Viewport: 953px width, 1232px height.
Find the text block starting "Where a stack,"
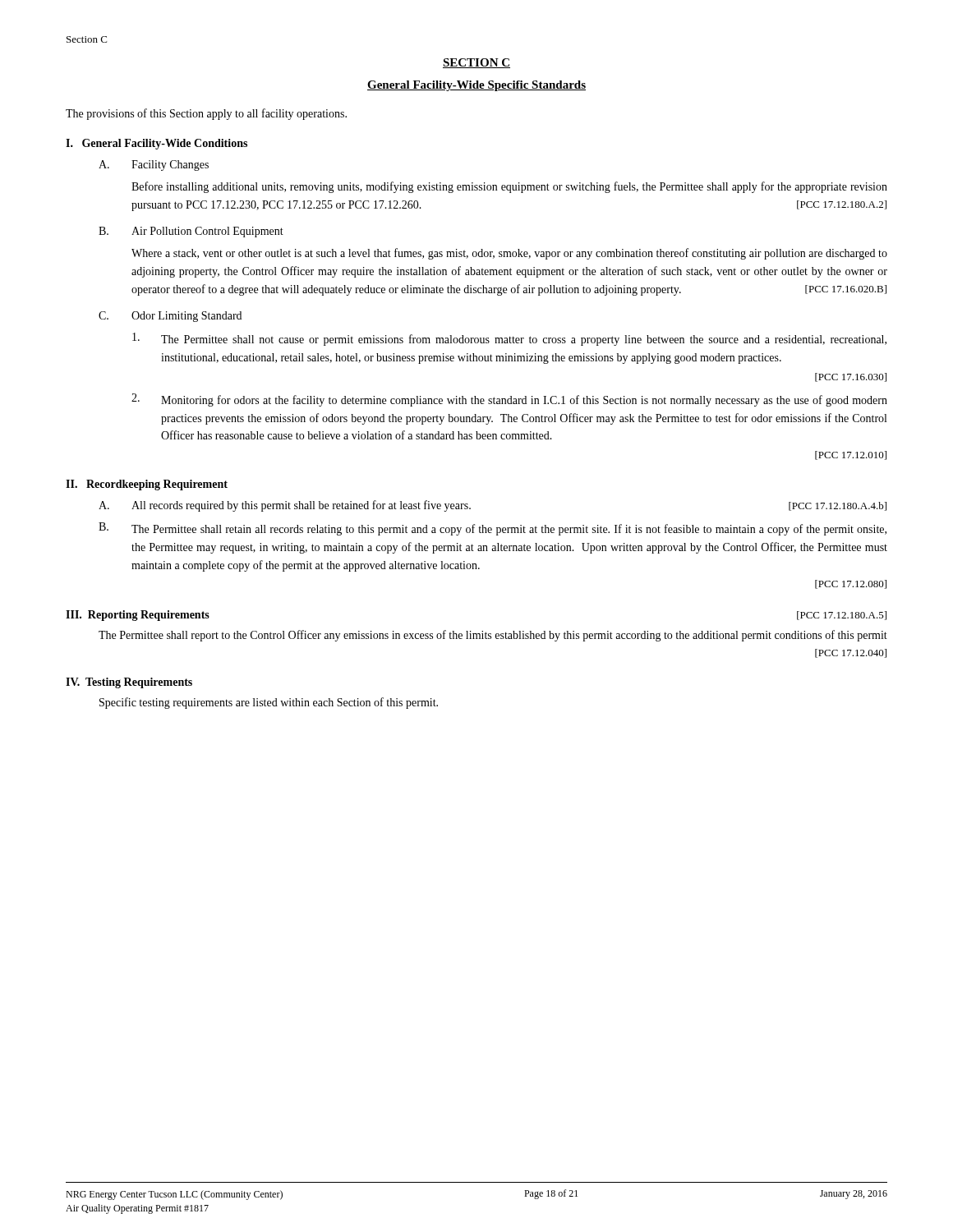509,272
